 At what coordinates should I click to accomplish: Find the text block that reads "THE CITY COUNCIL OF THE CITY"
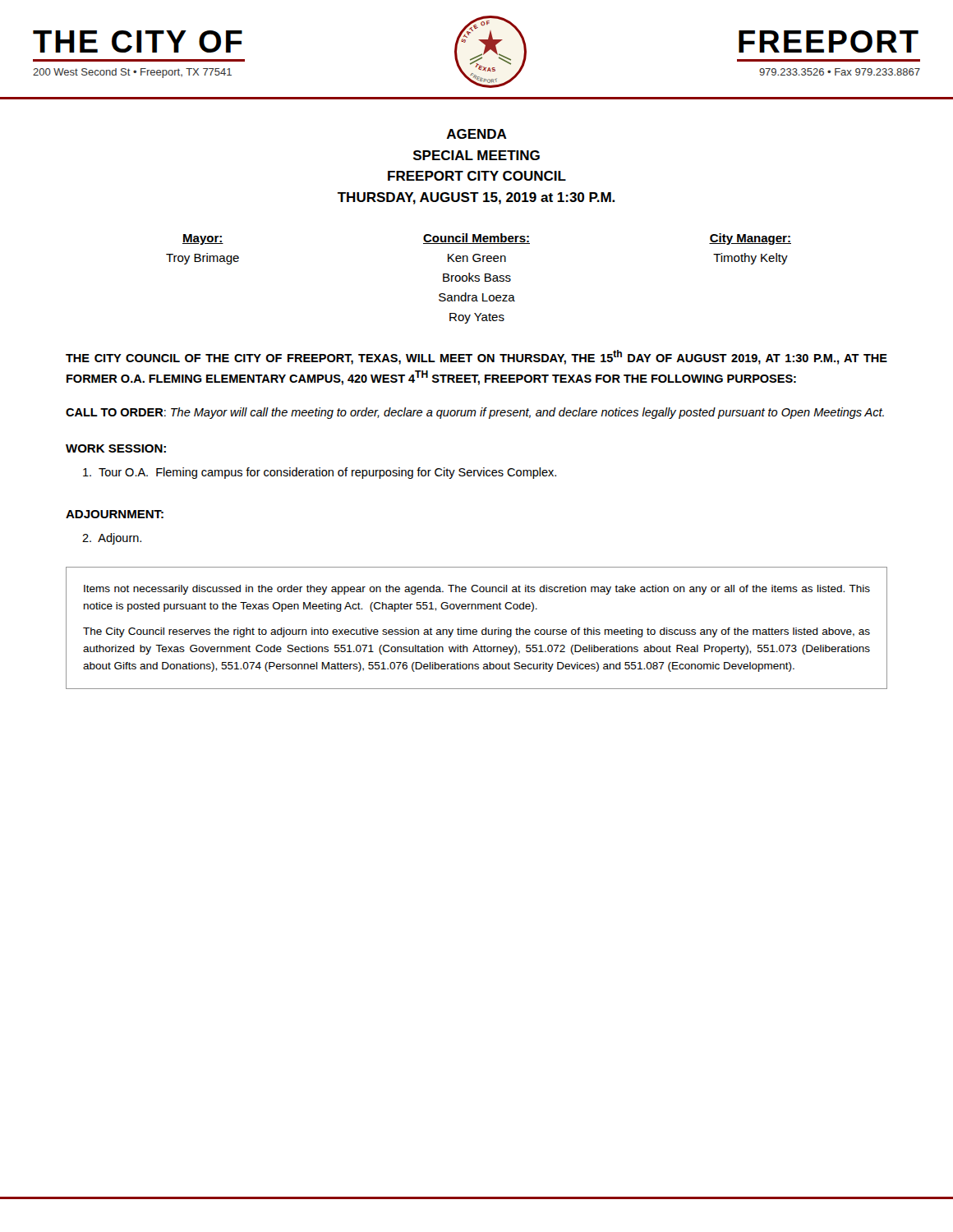476,367
